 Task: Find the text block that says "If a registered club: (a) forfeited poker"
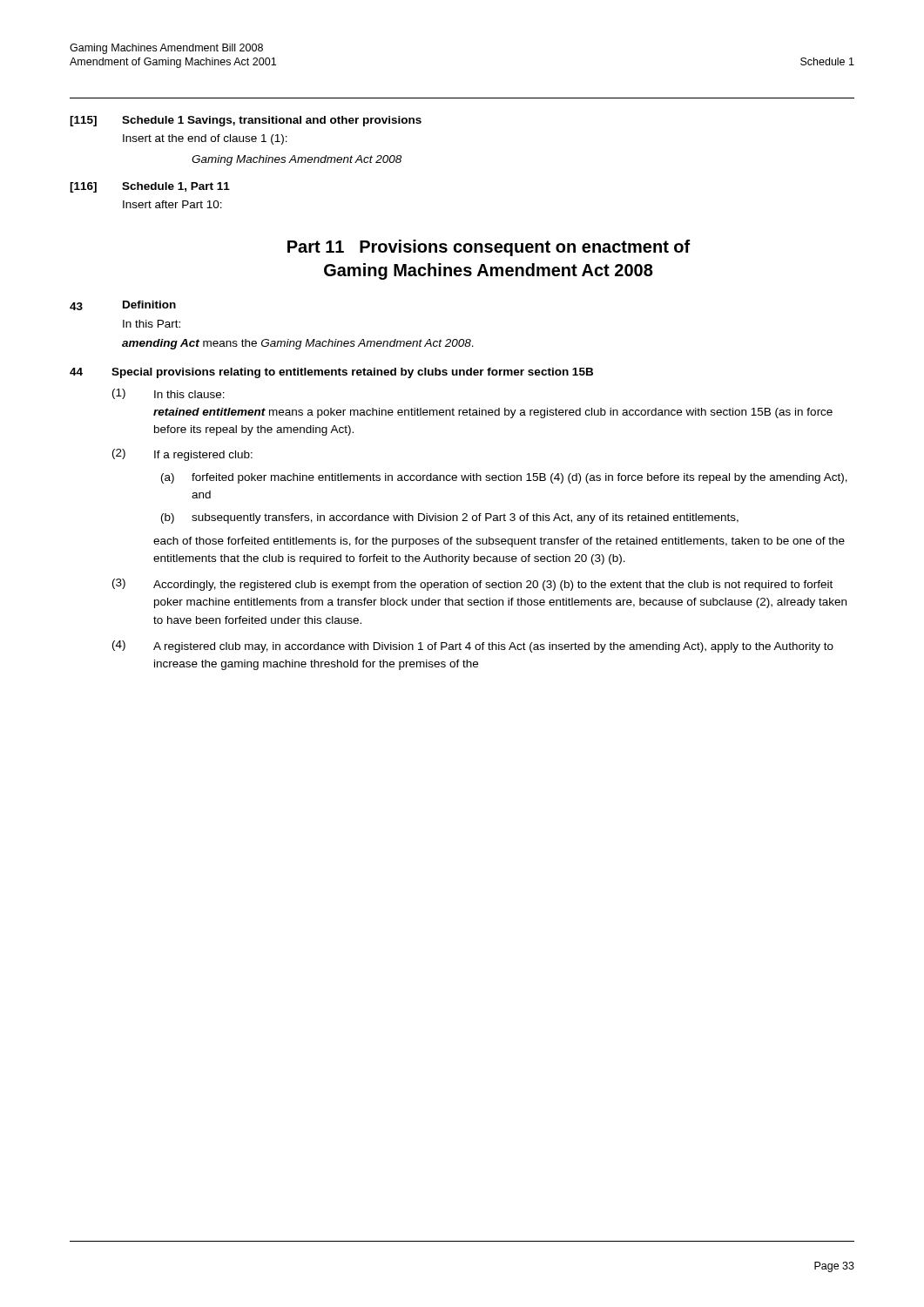tap(504, 506)
